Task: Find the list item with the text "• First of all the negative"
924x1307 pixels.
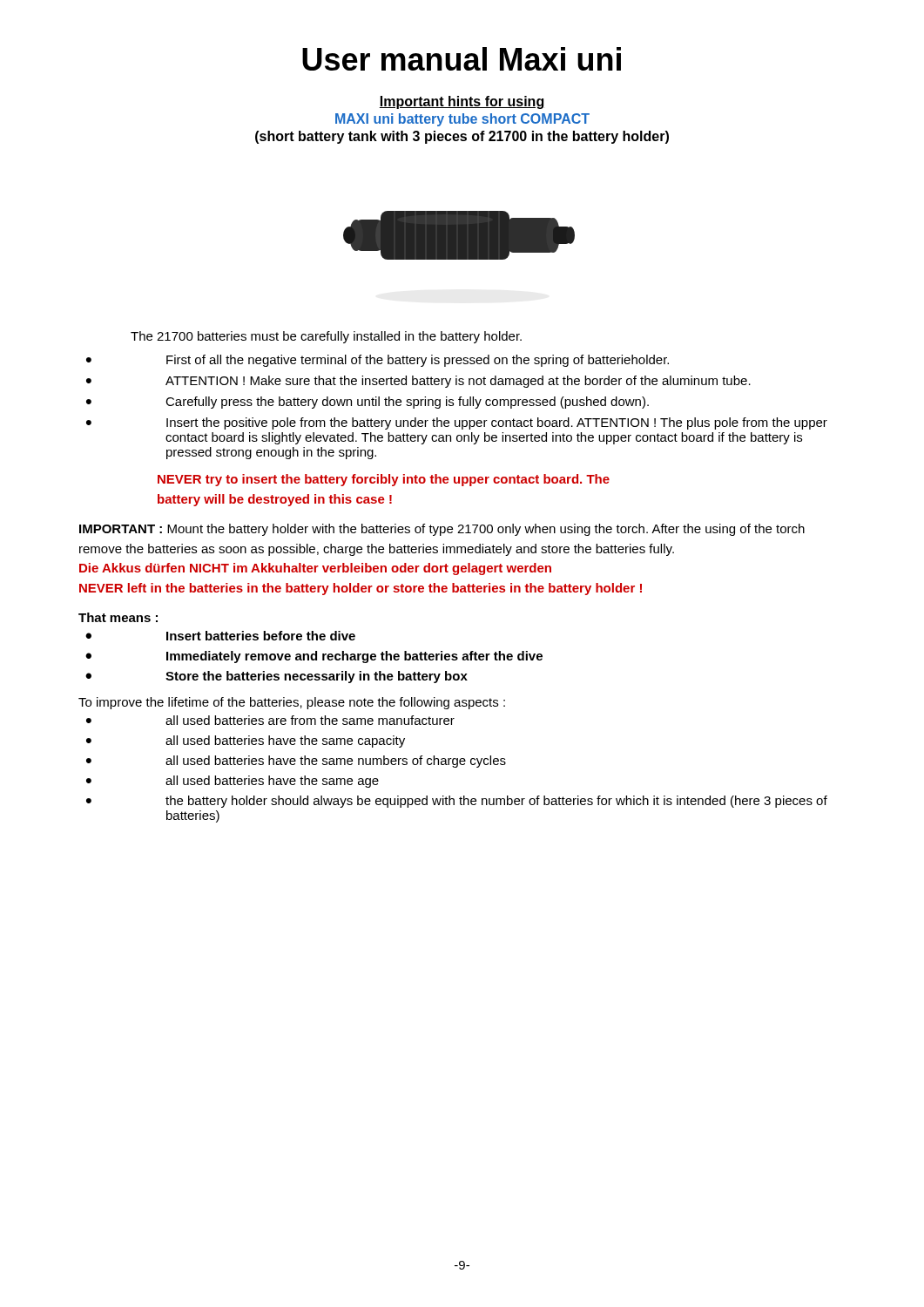Action: 462,361
